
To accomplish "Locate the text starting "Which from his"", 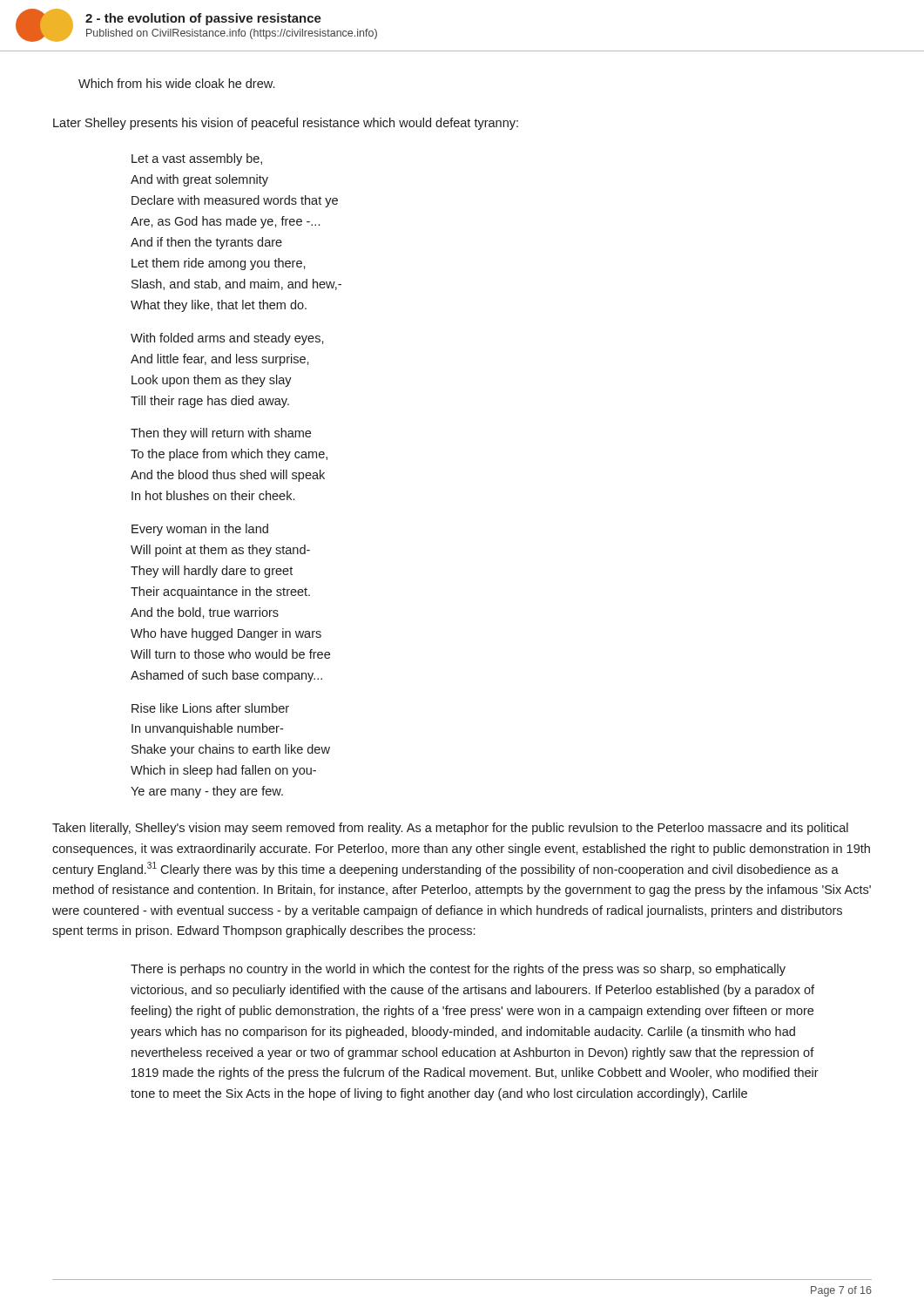I will tap(177, 84).
